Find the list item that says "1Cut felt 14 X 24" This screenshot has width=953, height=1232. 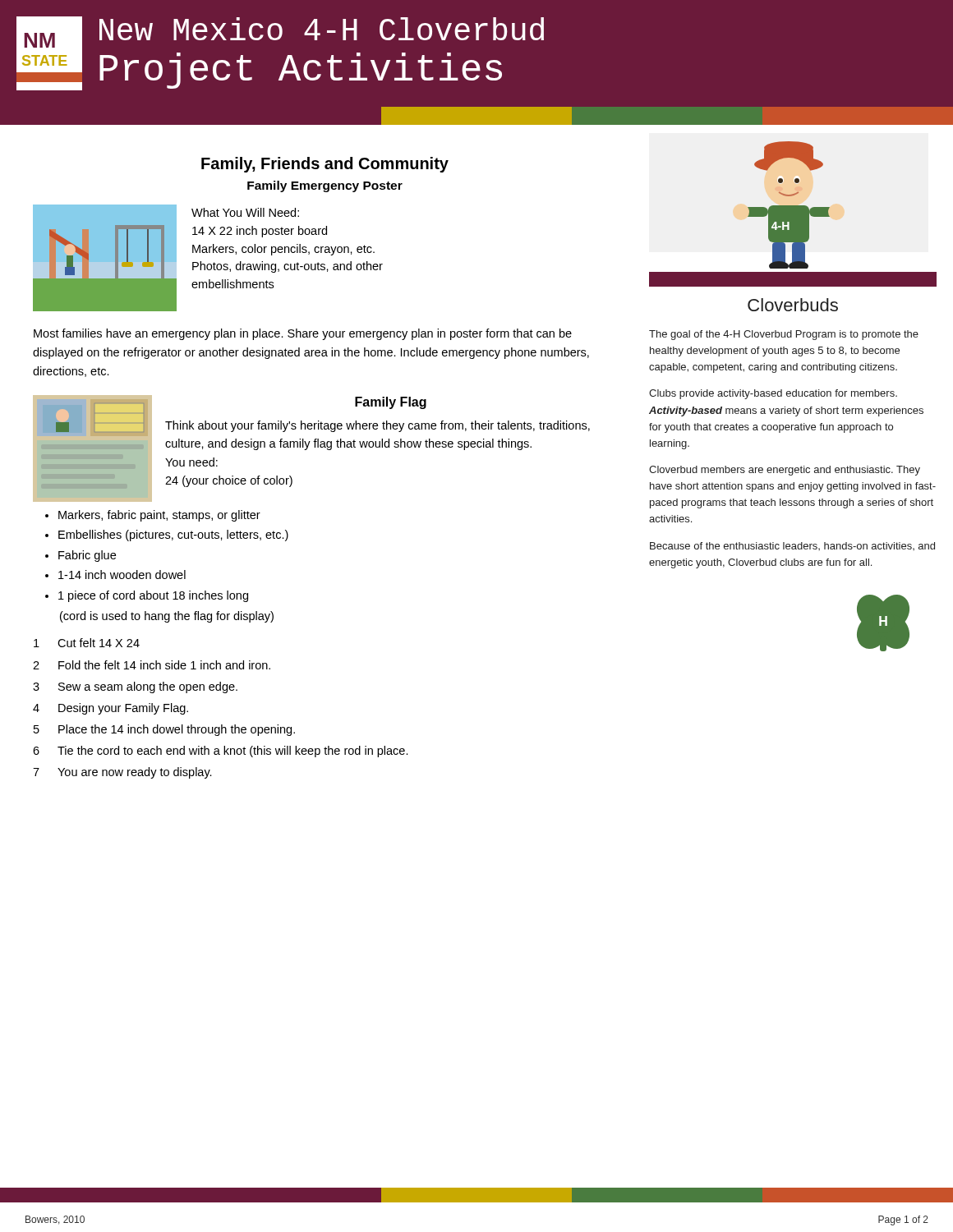coord(86,643)
